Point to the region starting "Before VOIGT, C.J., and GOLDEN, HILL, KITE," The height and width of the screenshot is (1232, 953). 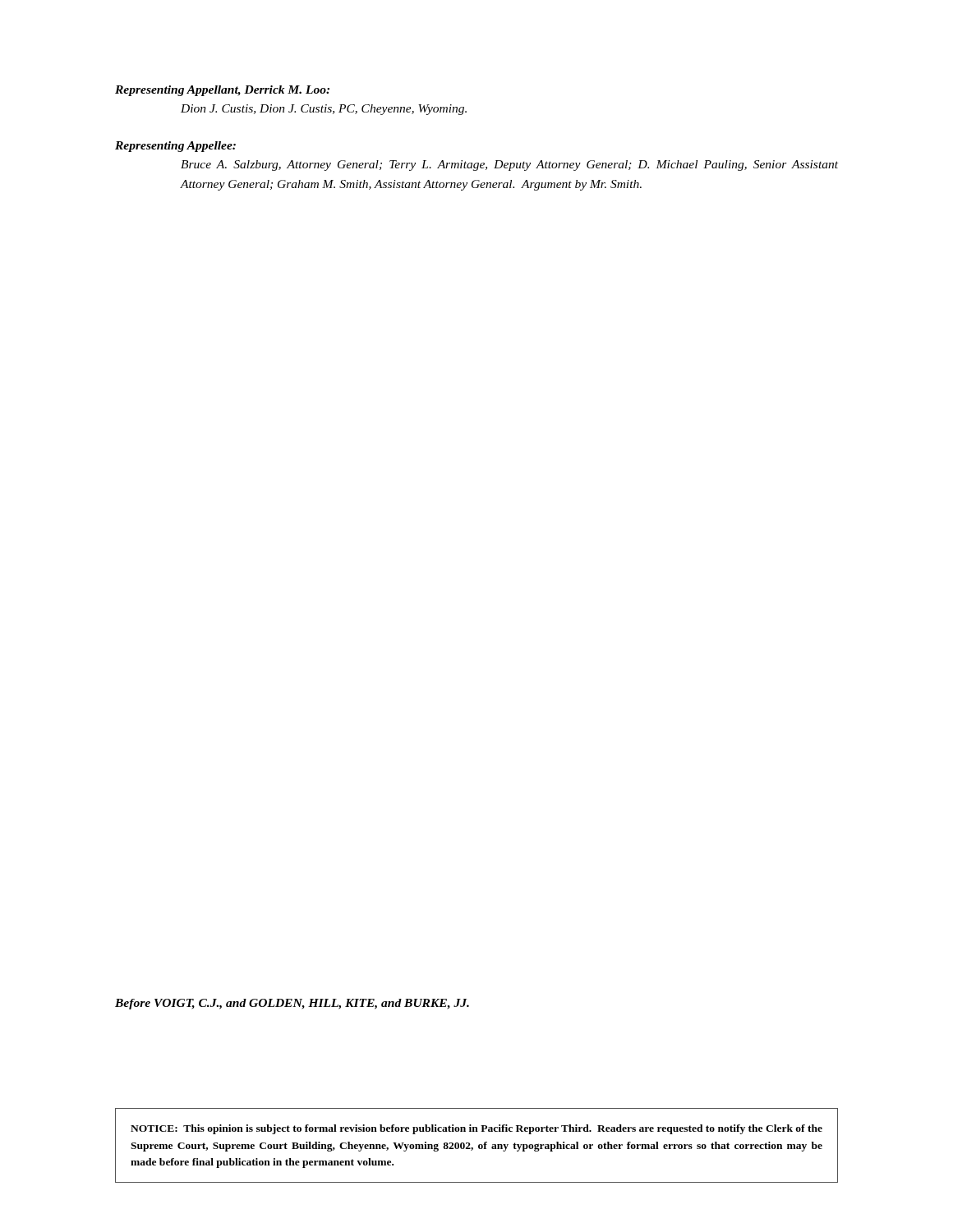coord(292,1002)
